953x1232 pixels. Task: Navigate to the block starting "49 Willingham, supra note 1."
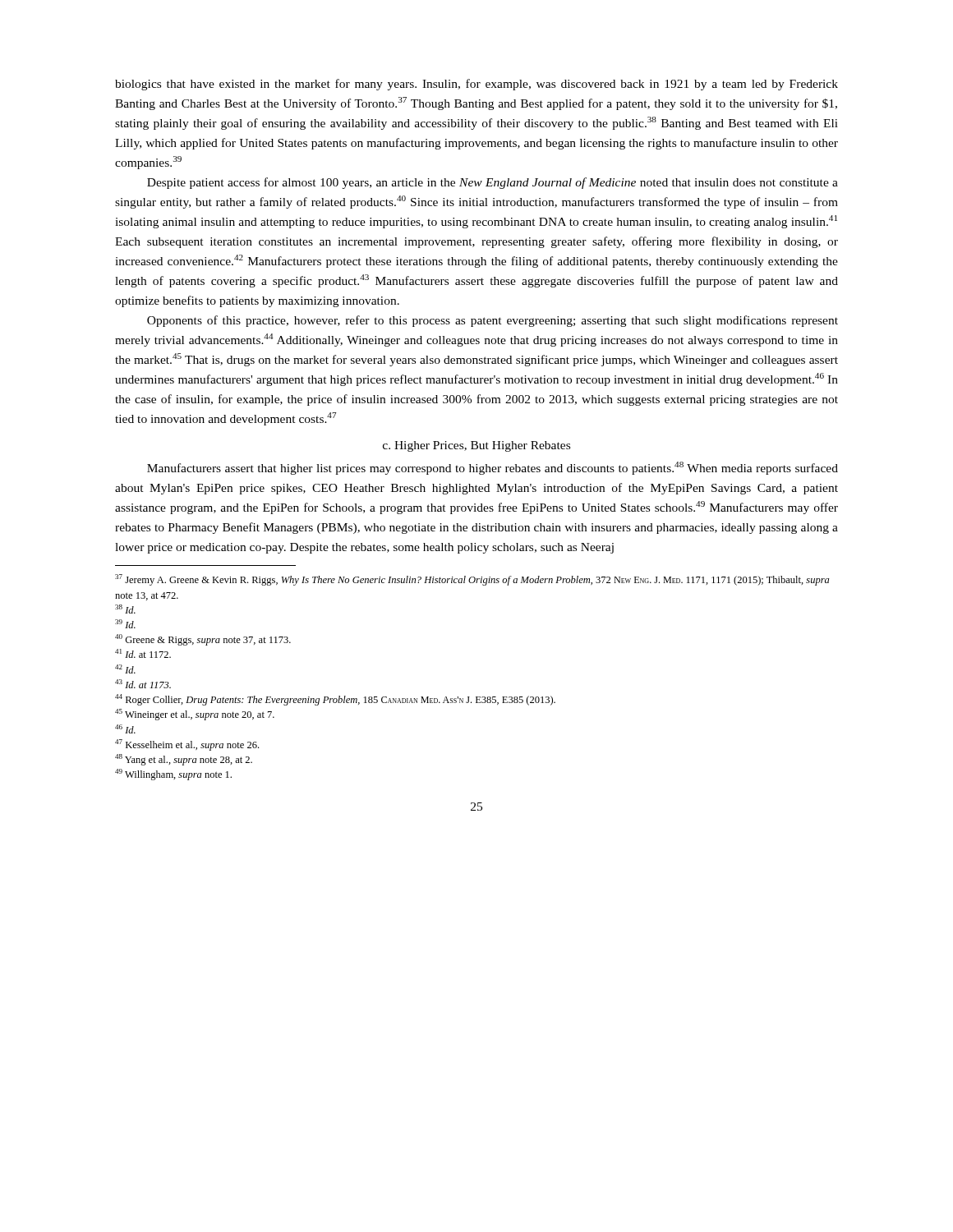173,775
